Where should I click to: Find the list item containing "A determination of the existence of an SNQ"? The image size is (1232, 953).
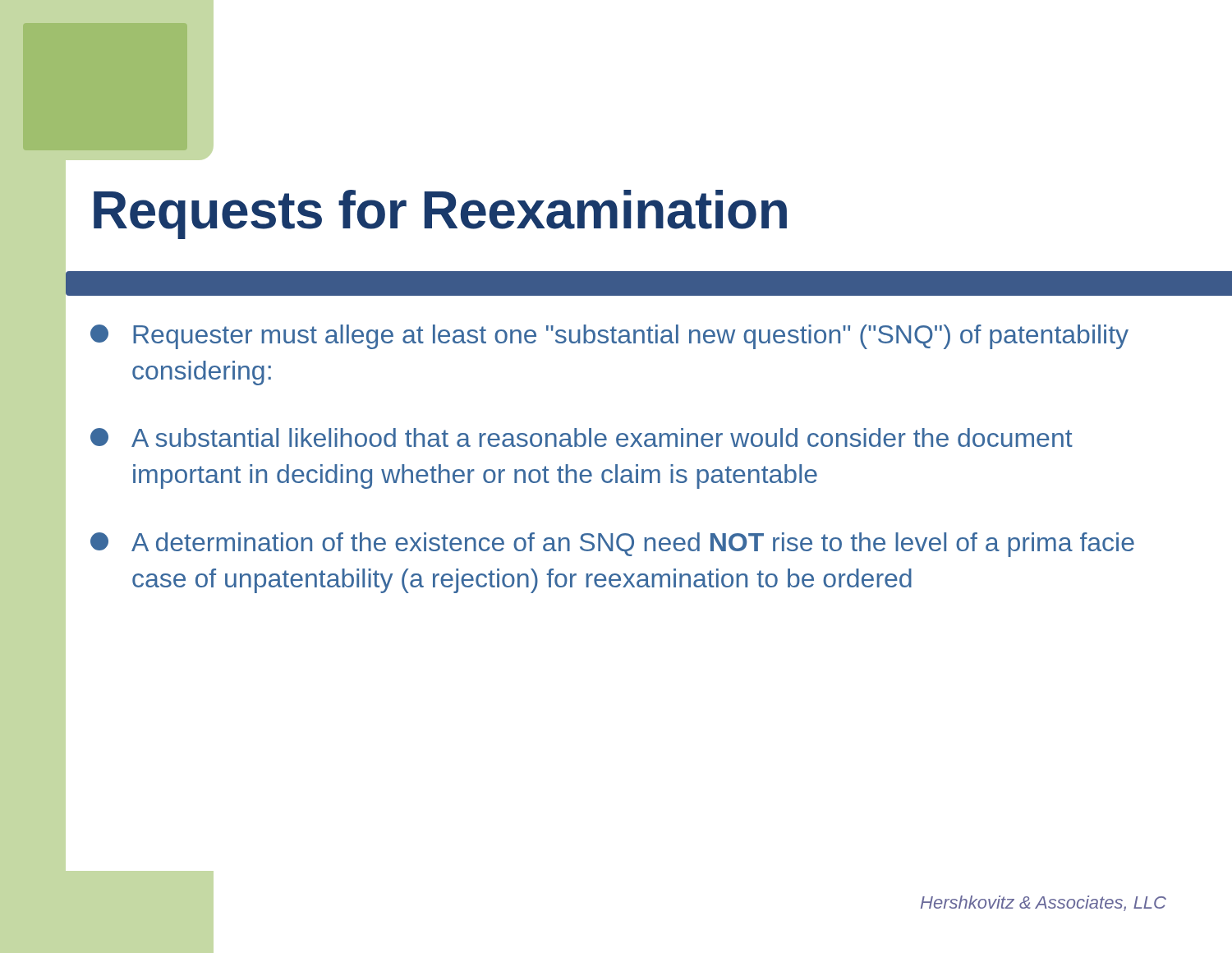pyautogui.click(x=628, y=560)
